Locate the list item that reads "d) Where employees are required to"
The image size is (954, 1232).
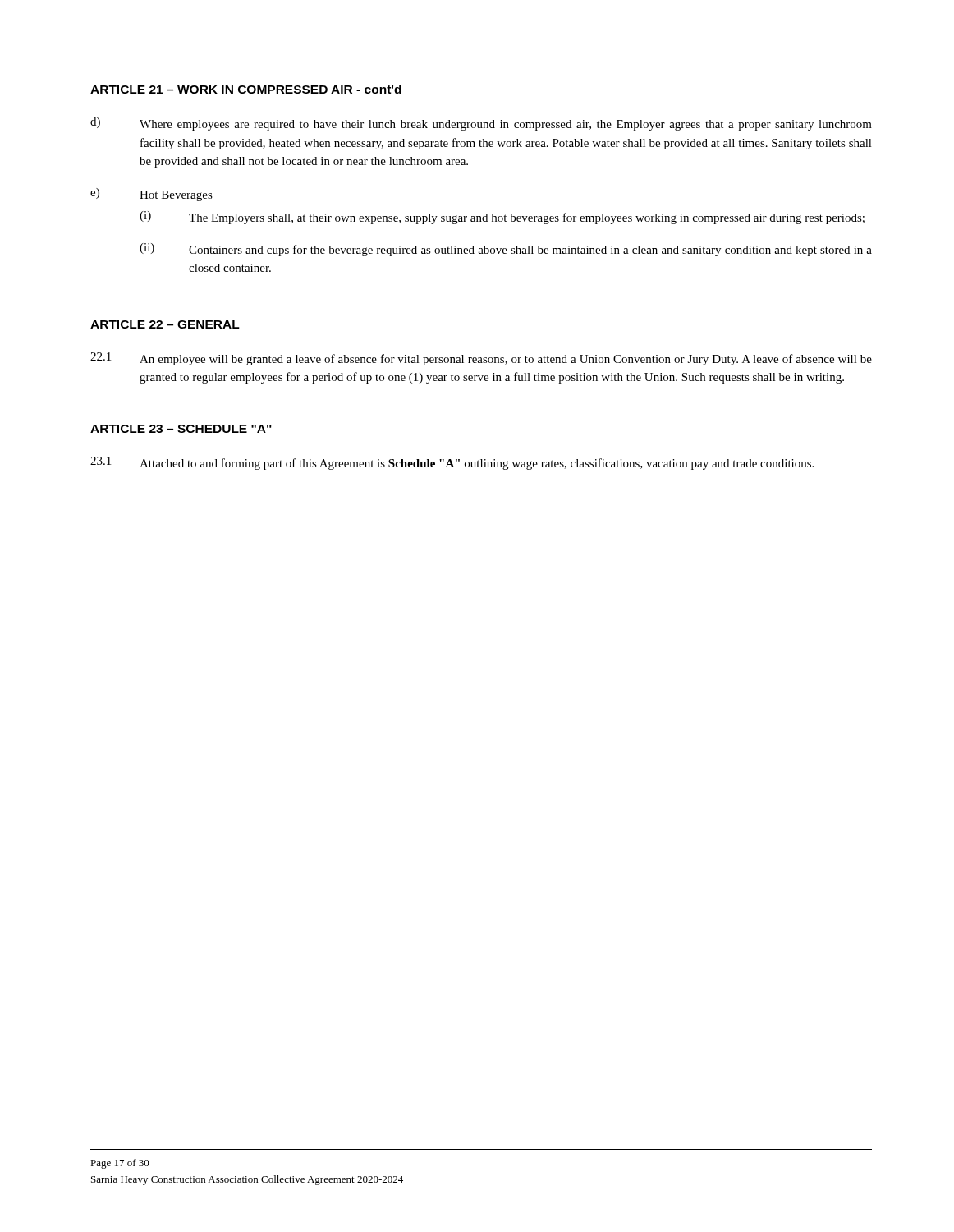(481, 143)
